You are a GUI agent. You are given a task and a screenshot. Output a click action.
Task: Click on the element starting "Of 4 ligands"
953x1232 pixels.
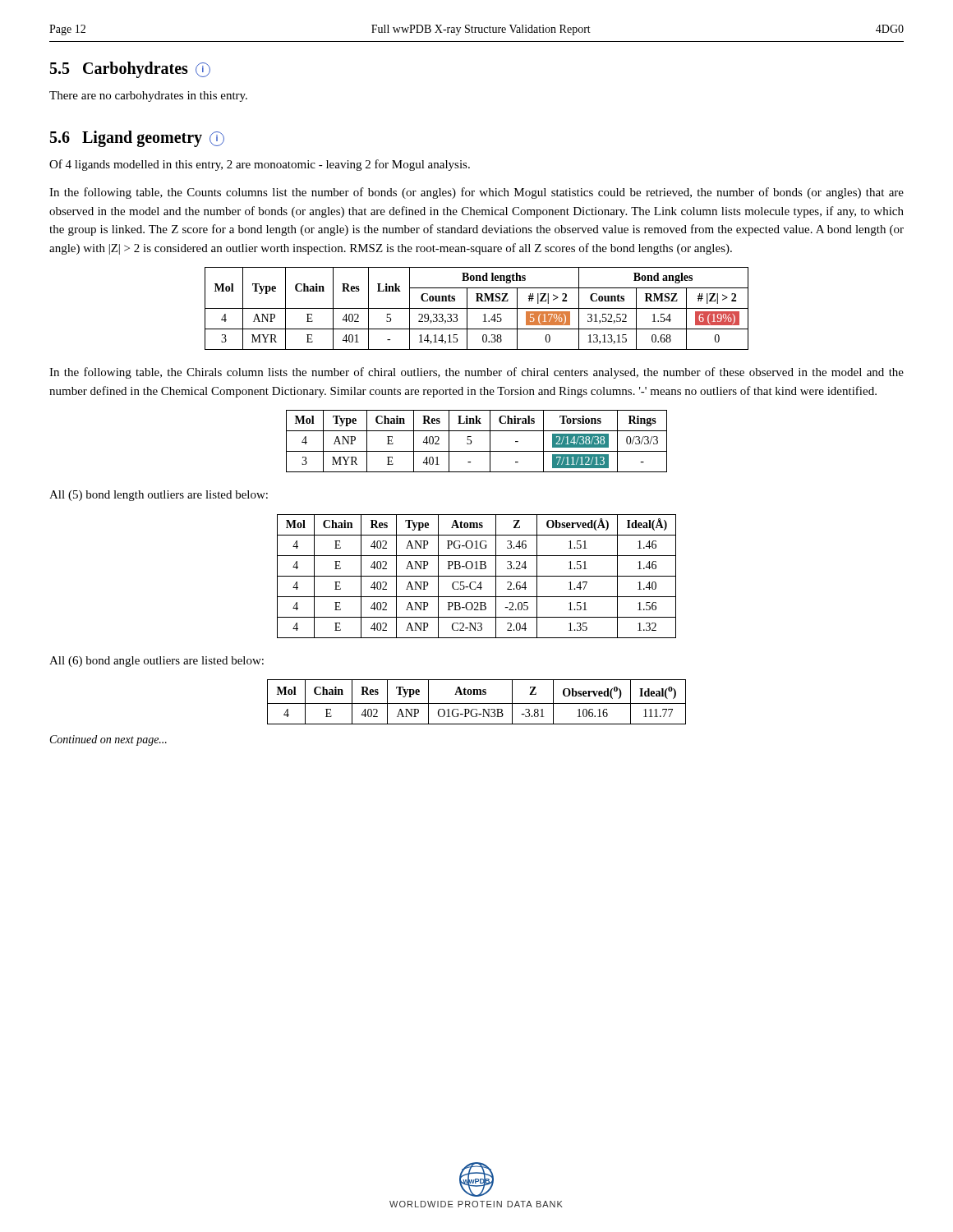[x=476, y=164]
